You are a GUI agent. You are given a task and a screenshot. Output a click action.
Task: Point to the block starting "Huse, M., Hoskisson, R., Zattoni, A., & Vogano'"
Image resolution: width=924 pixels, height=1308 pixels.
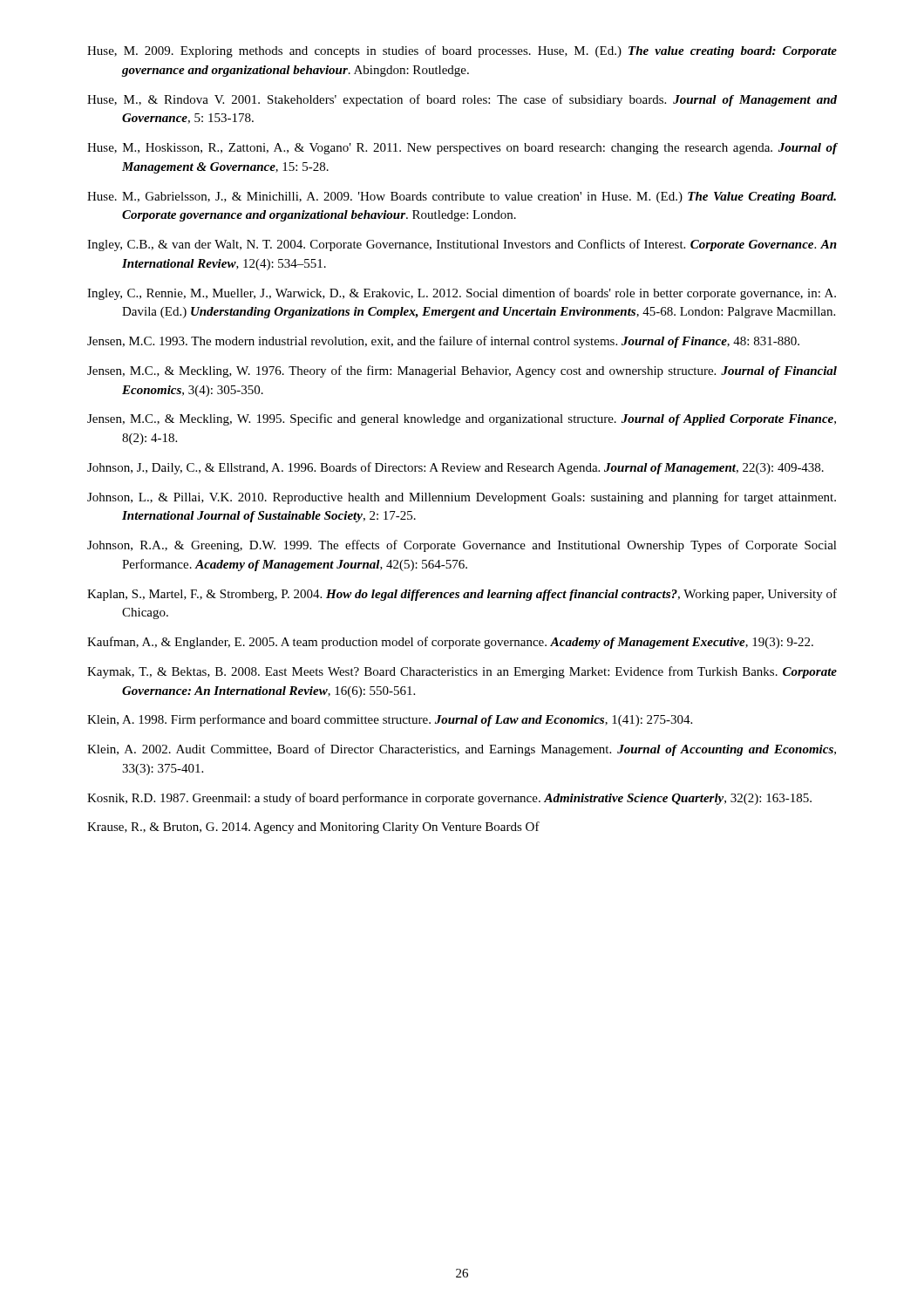pos(462,157)
